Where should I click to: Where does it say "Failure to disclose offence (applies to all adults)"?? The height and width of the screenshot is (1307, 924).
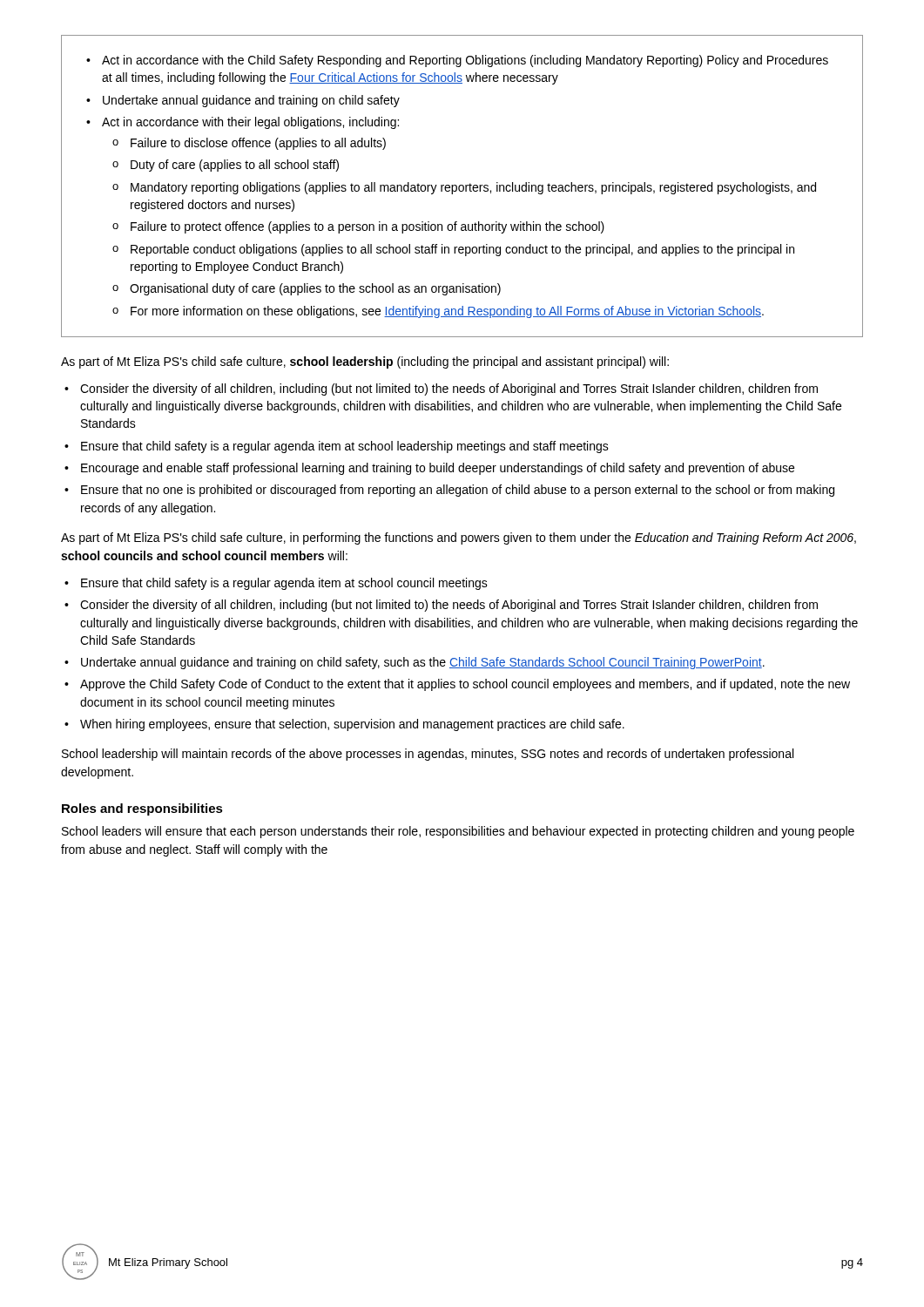pos(249,144)
